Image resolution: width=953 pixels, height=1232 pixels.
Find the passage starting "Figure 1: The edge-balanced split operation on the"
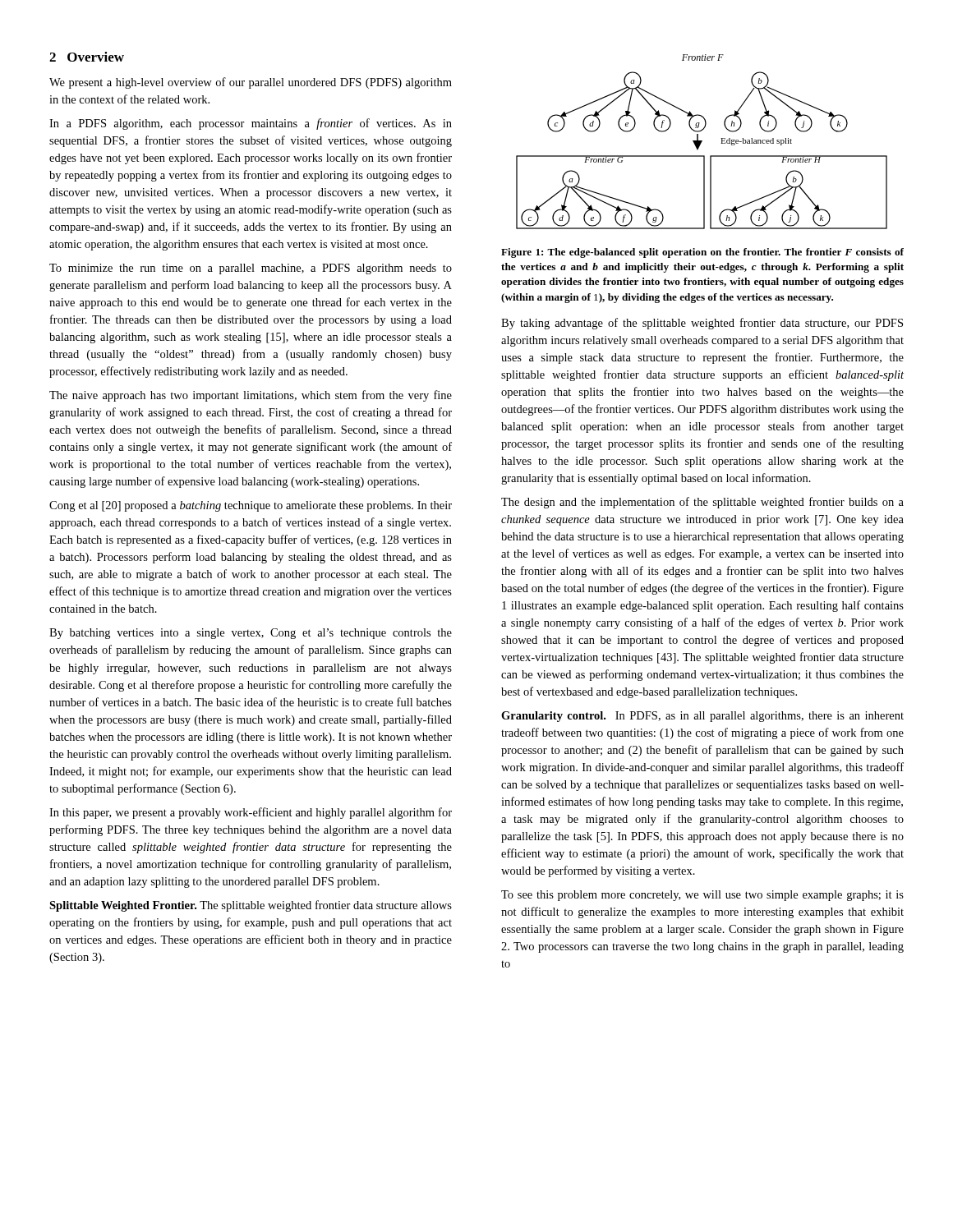(x=702, y=274)
